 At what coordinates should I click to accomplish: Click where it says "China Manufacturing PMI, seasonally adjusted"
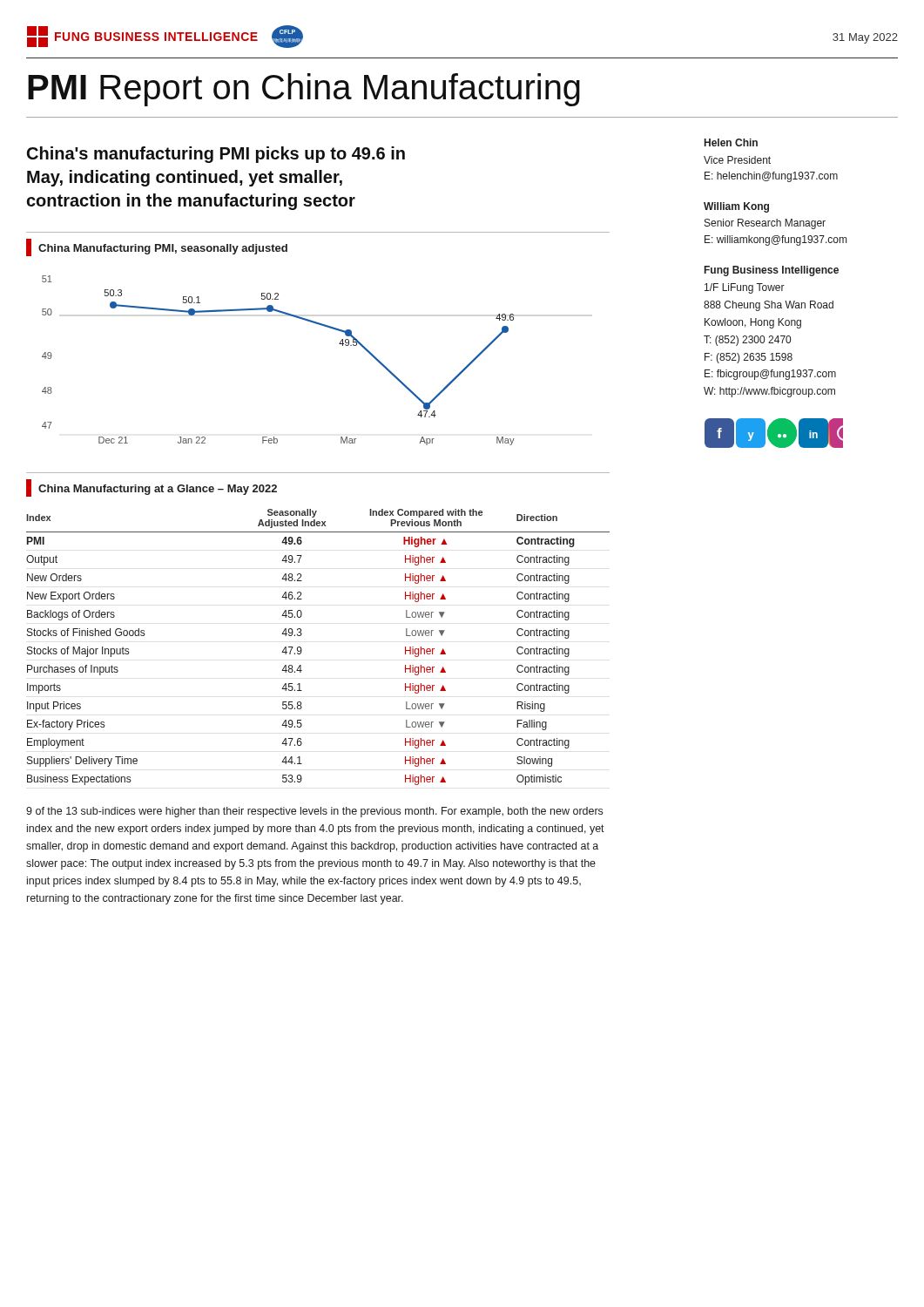click(157, 247)
